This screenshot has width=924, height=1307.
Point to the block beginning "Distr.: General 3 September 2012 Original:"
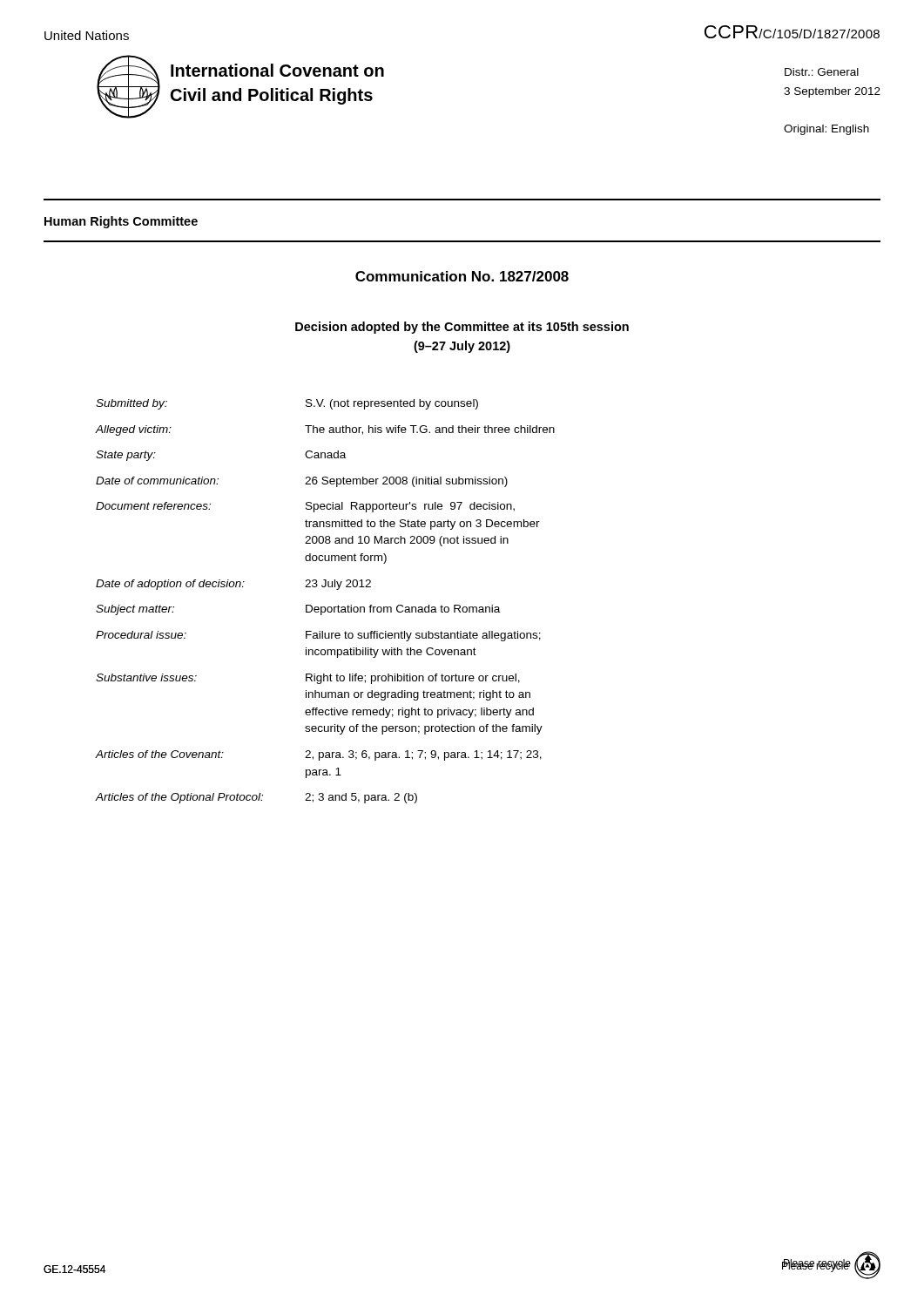(x=832, y=100)
